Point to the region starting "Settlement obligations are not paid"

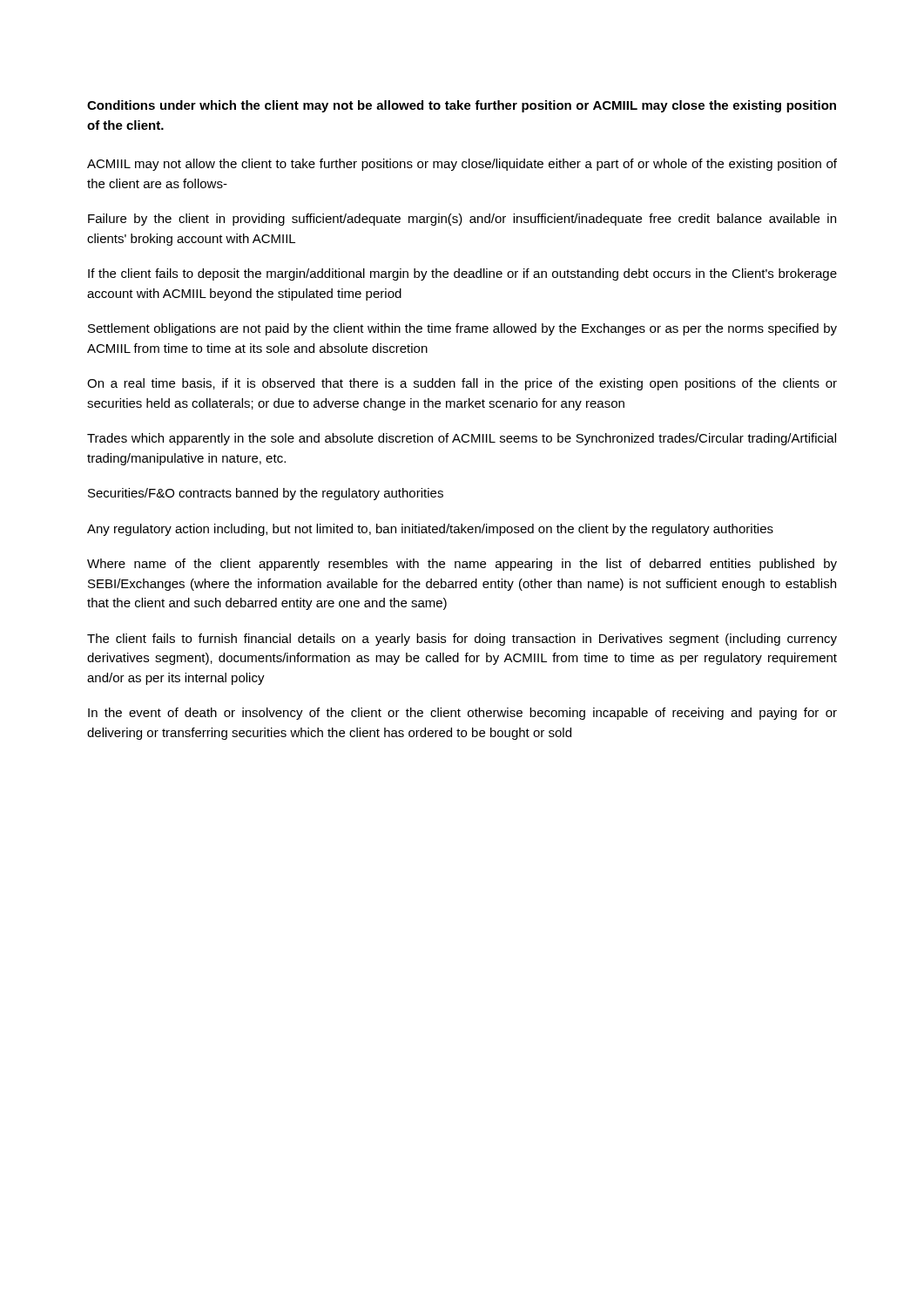[462, 338]
